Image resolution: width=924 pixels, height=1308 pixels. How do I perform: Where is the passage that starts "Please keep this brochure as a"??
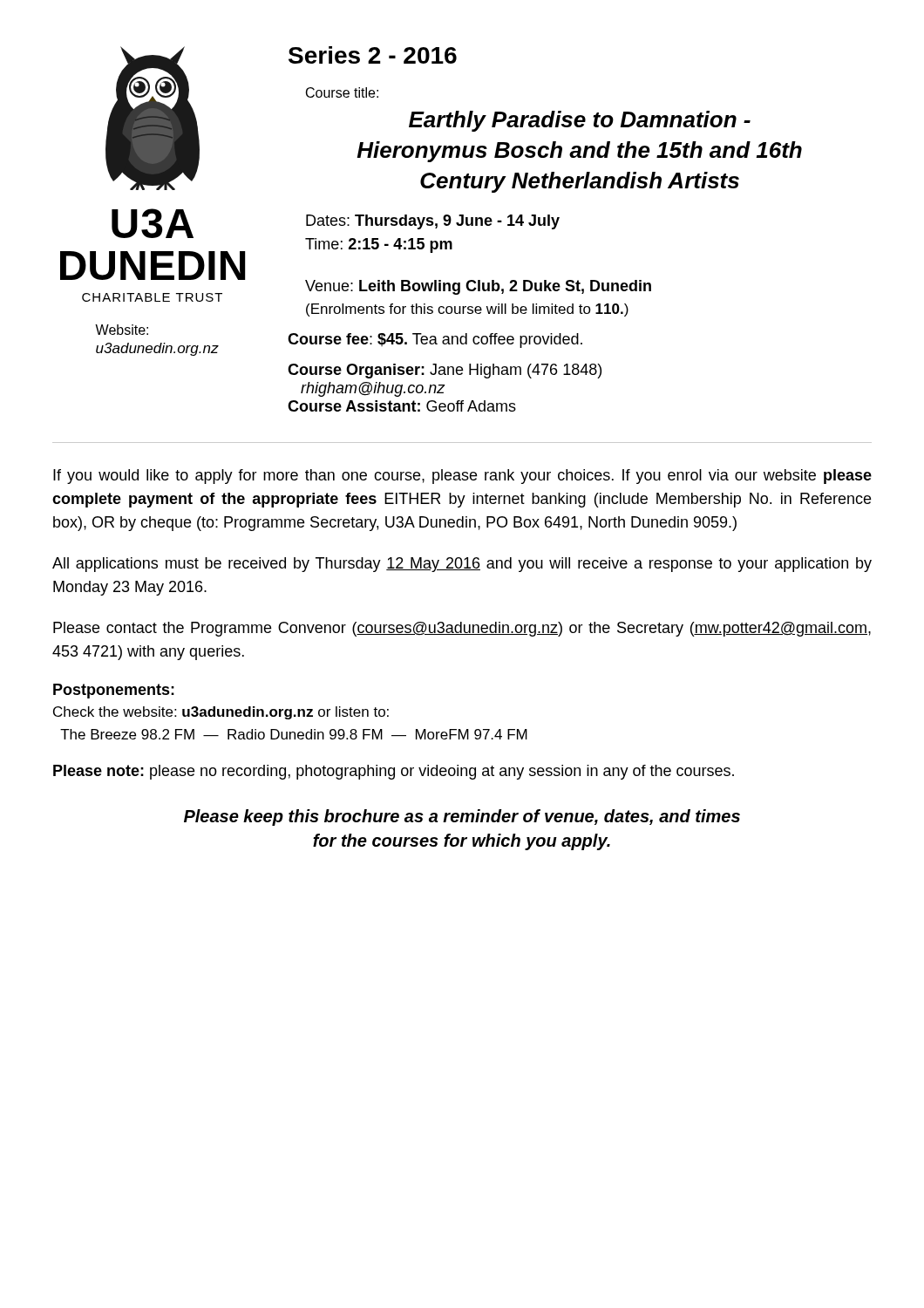coord(462,829)
